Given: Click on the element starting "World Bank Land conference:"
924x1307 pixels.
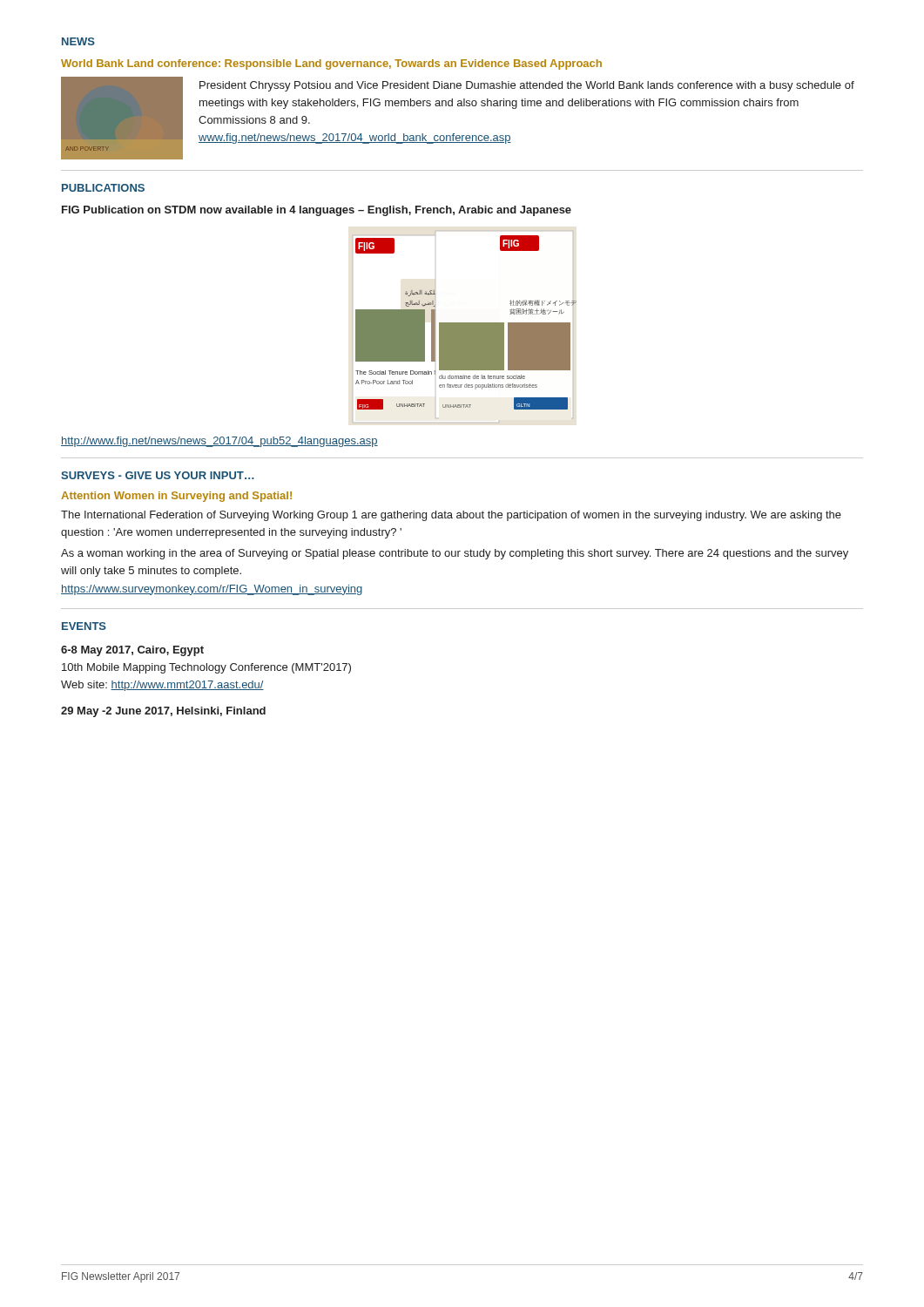Looking at the screenshot, I should coord(332,63).
